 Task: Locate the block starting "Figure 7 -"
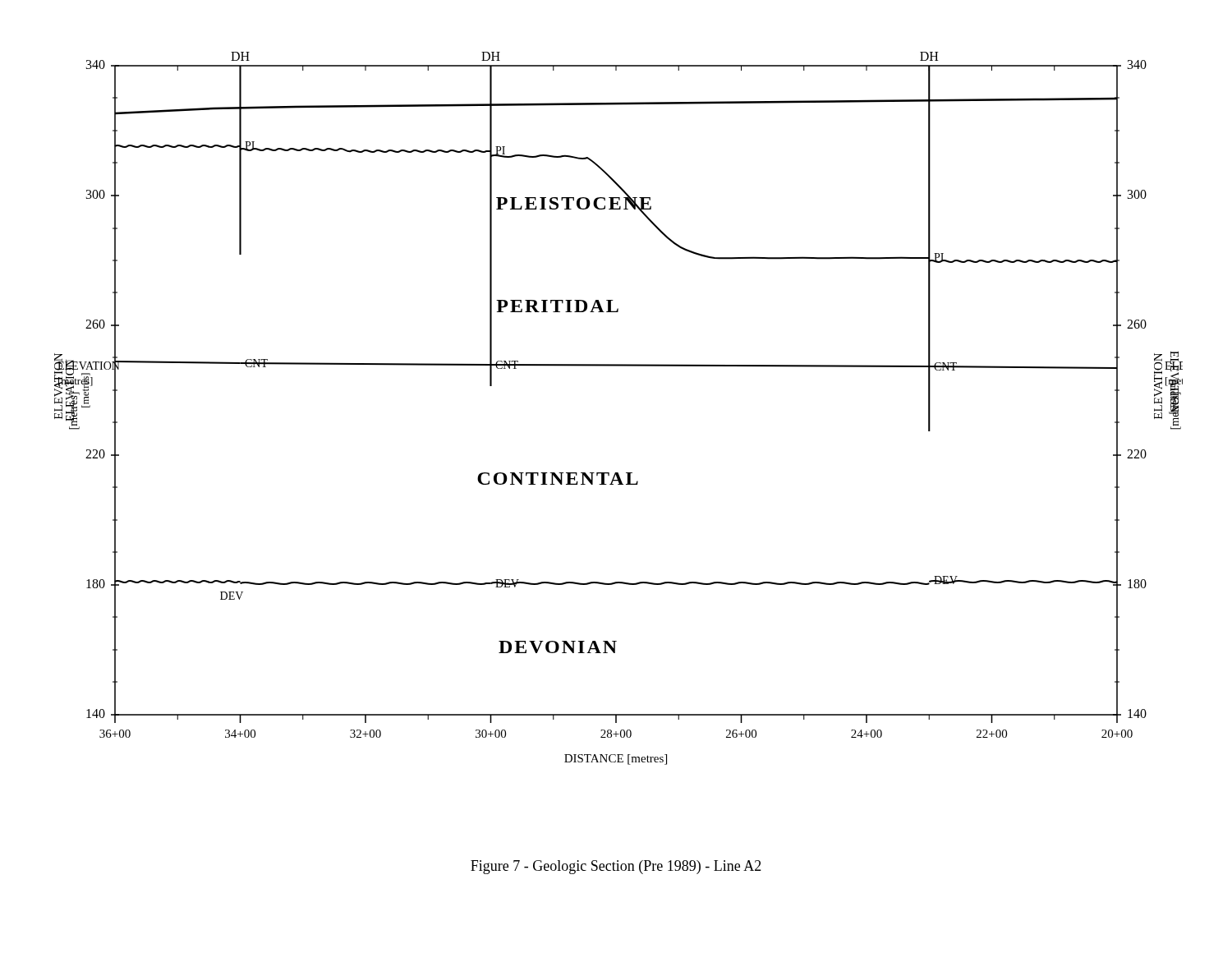[616, 866]
